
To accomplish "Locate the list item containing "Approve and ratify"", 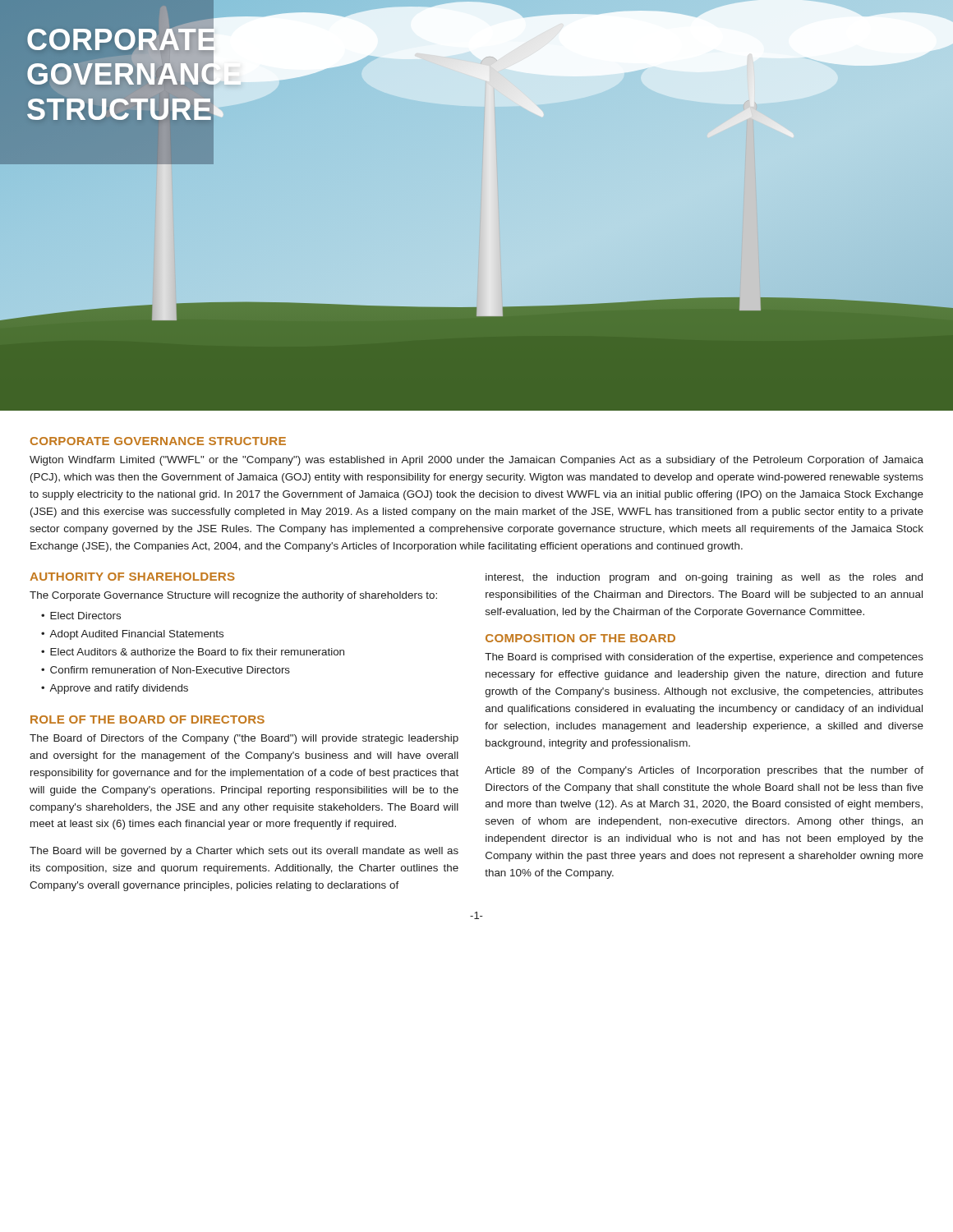I will click(x=119, y=688).
